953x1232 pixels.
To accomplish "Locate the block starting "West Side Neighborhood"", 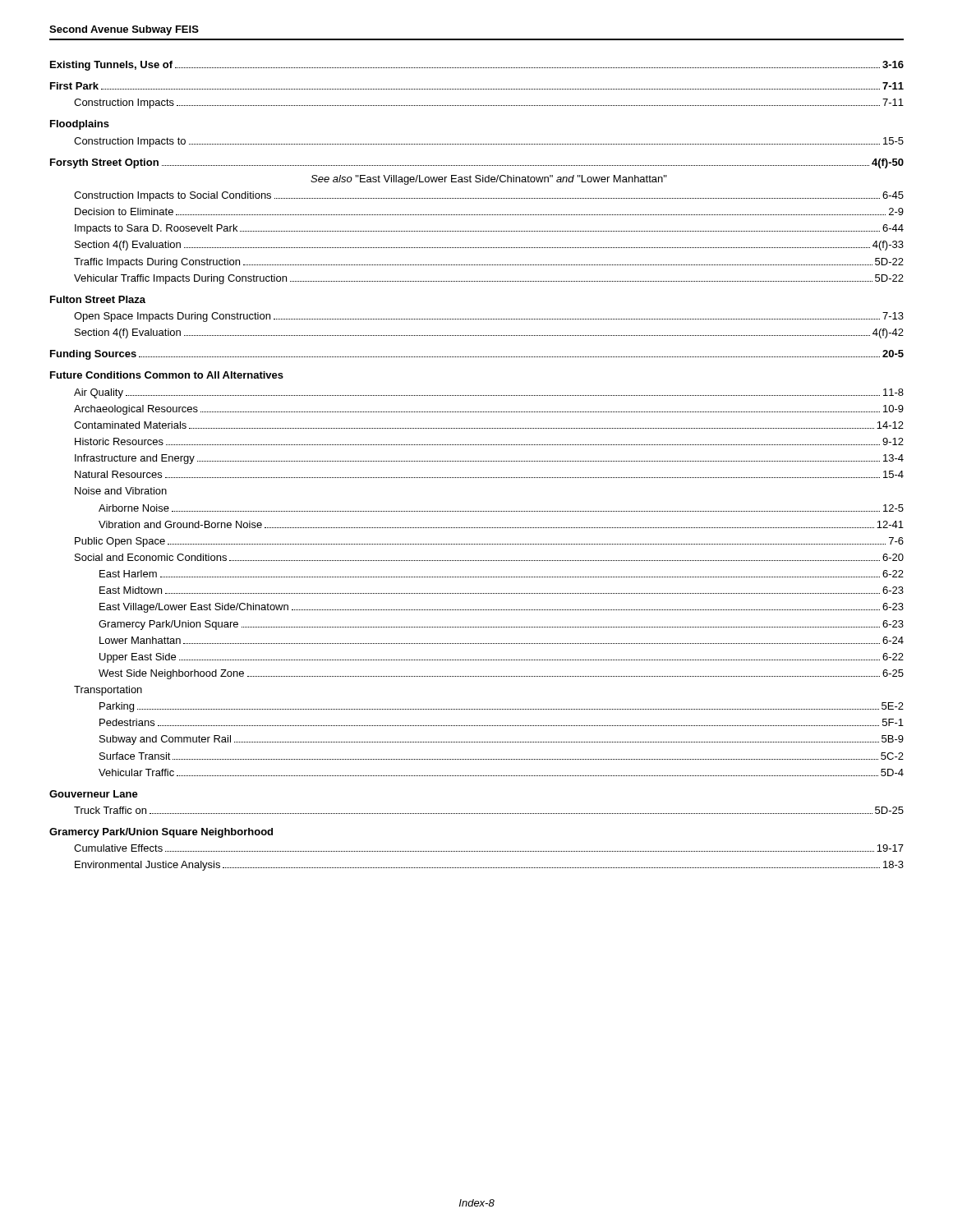I will (501, 673).
